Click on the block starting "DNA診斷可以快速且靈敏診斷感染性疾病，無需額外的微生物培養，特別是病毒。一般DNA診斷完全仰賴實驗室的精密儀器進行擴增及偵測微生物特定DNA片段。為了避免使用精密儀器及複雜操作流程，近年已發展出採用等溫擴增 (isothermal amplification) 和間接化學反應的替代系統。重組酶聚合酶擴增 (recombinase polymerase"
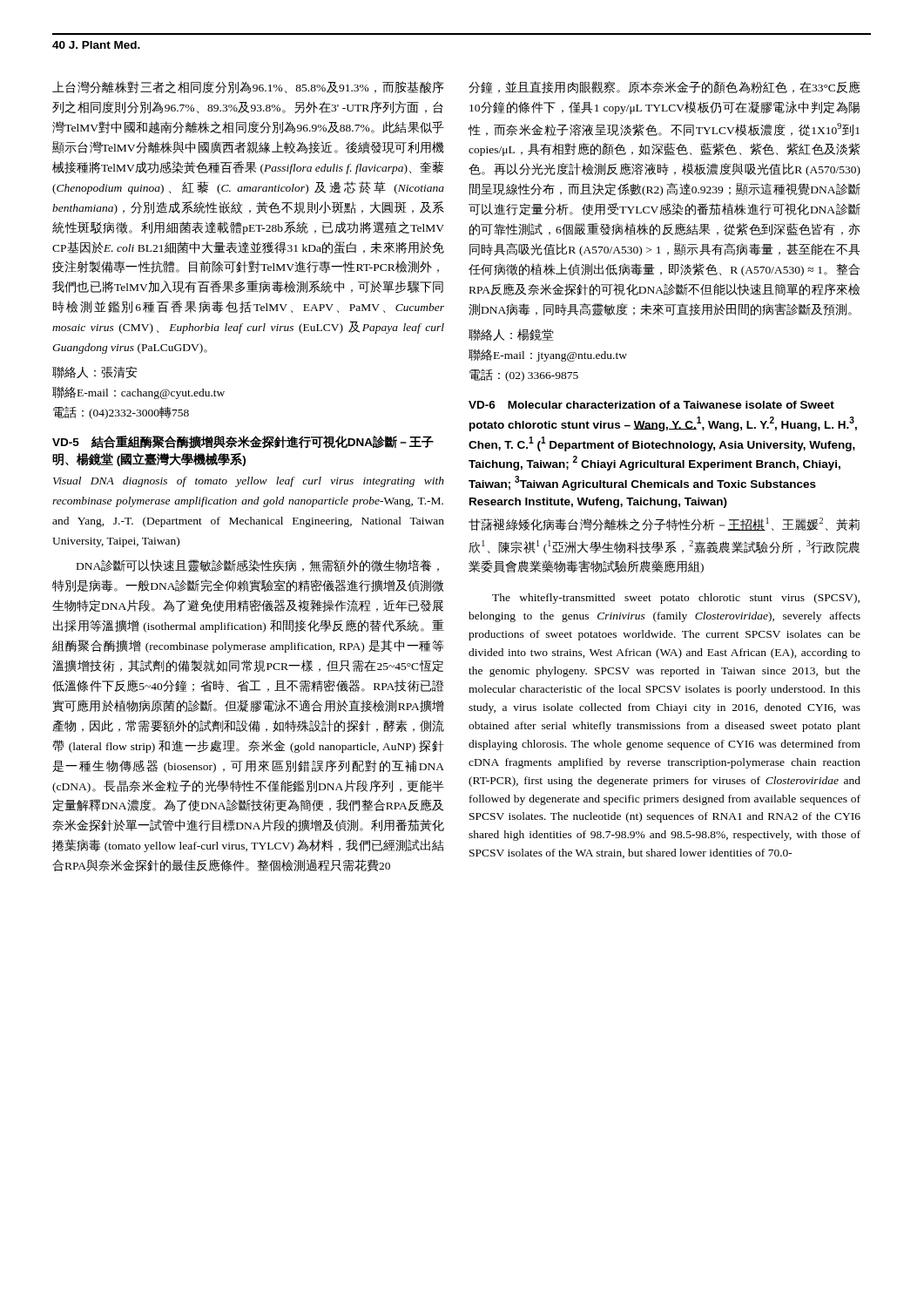 tap(248, 717)
